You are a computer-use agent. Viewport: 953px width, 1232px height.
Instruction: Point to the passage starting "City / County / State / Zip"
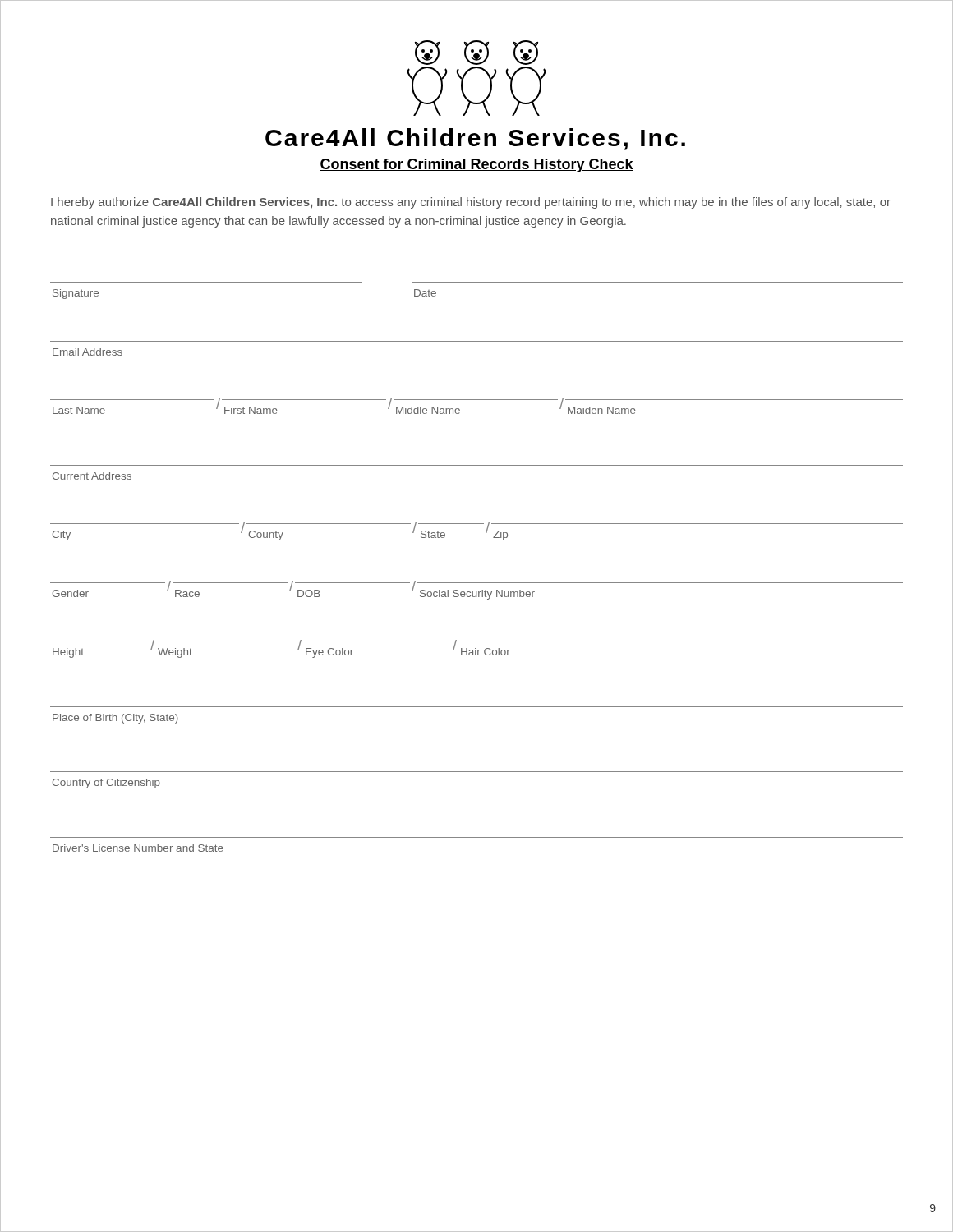pyautogui.click(x=476, y=522)
